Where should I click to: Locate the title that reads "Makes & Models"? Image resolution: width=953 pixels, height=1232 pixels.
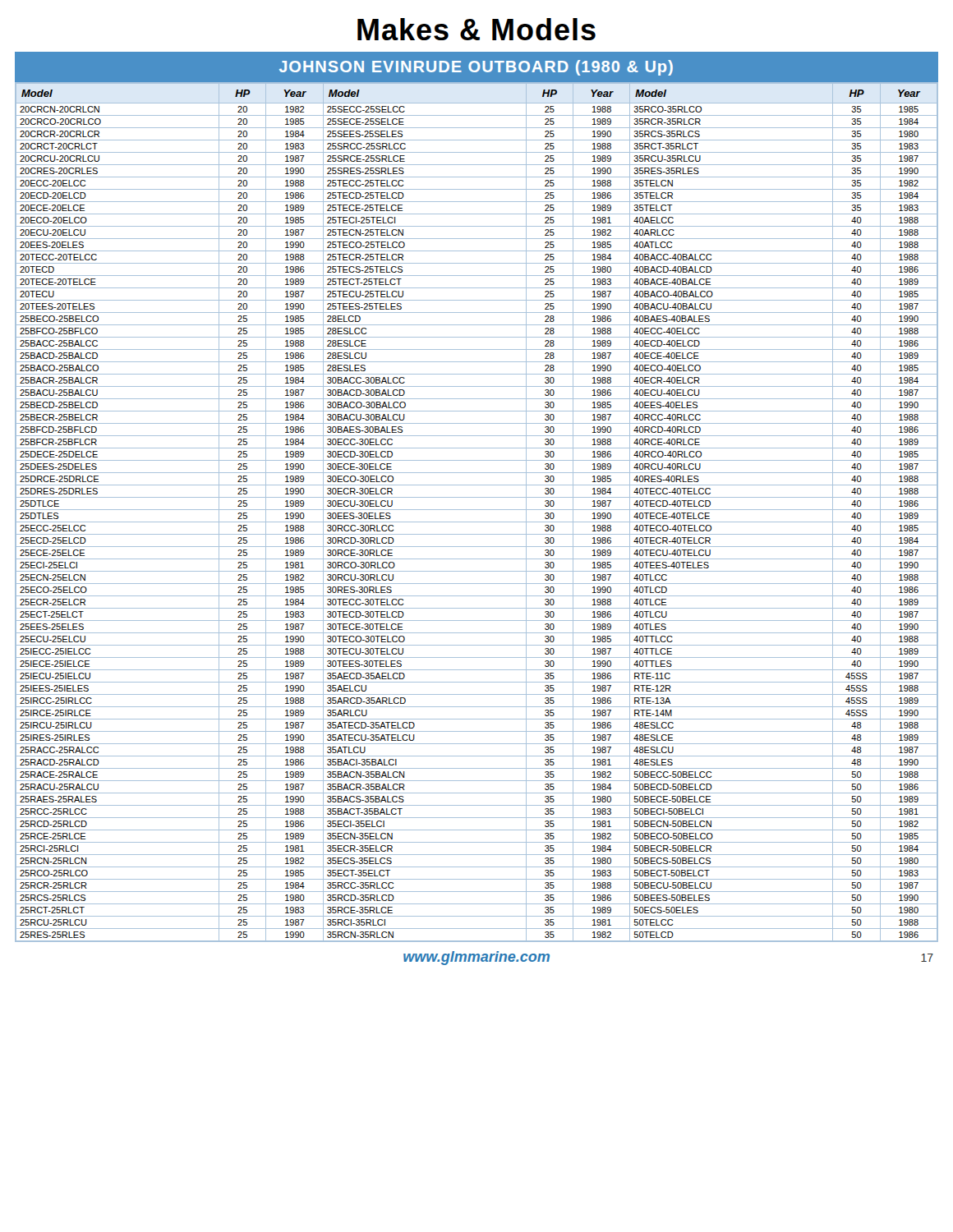[x=476, y=30]
